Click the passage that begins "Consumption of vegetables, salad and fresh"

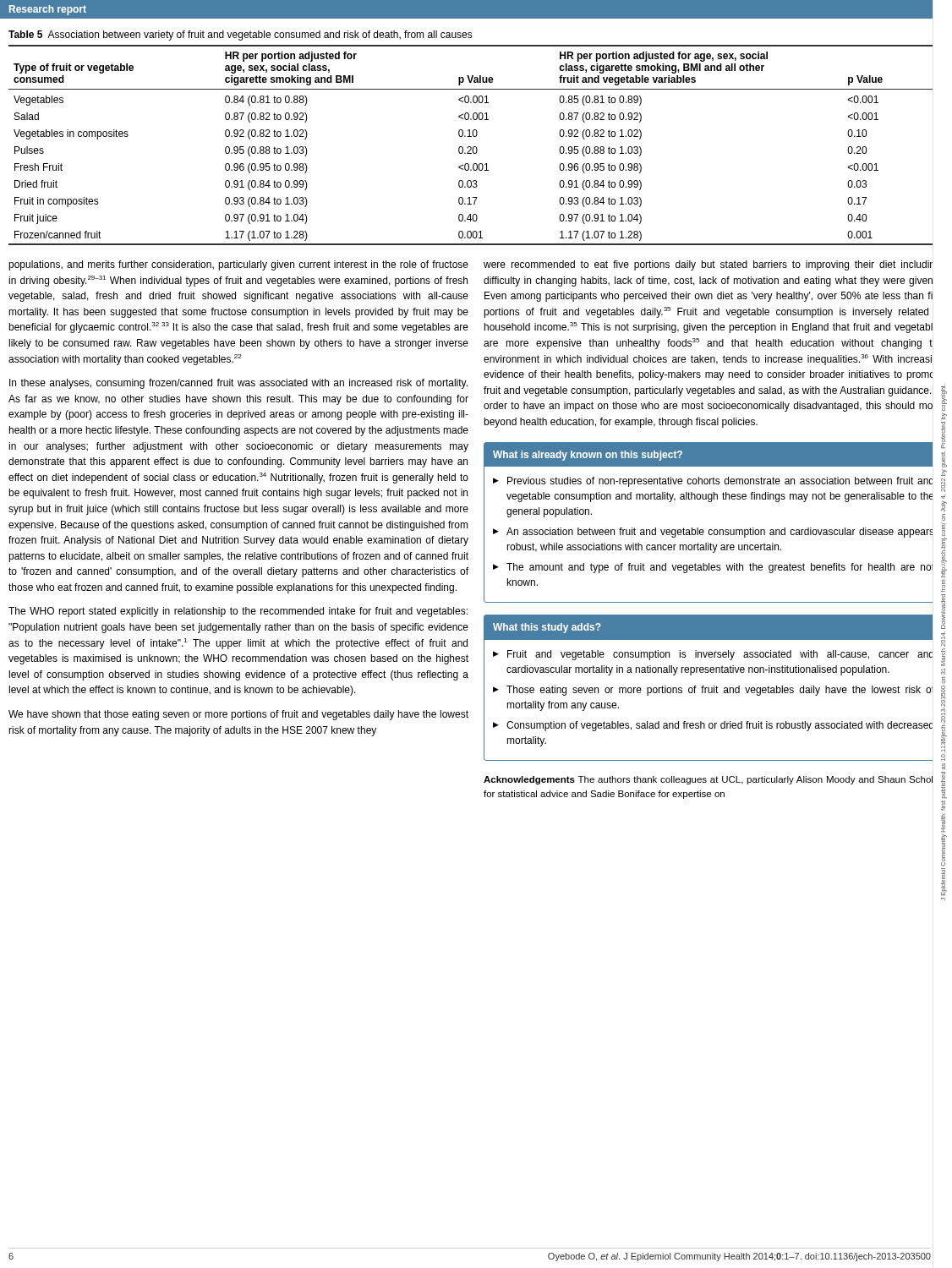720,733
